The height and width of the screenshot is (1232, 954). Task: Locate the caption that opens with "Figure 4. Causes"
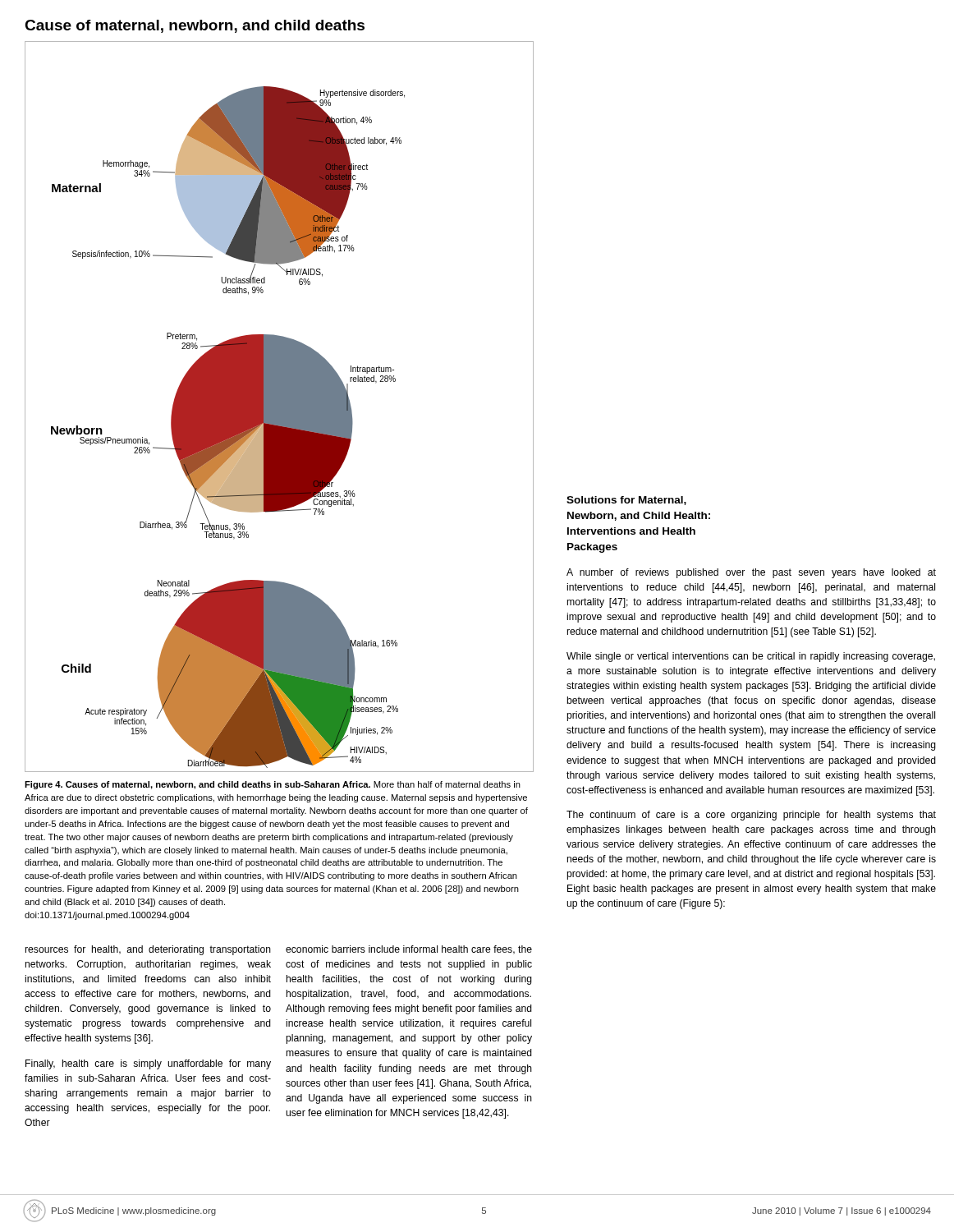276,850
